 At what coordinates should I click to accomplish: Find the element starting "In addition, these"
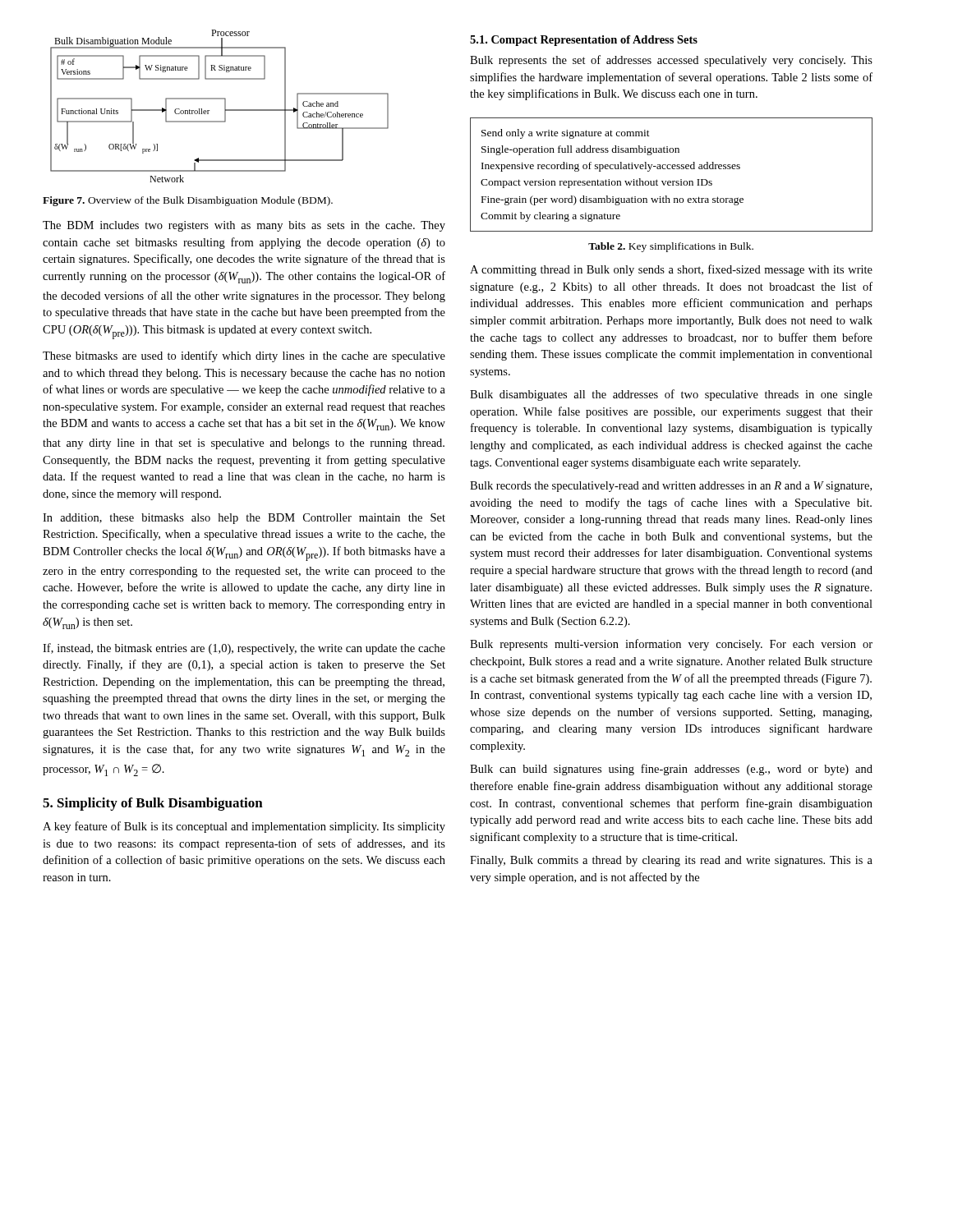(244, 571)
